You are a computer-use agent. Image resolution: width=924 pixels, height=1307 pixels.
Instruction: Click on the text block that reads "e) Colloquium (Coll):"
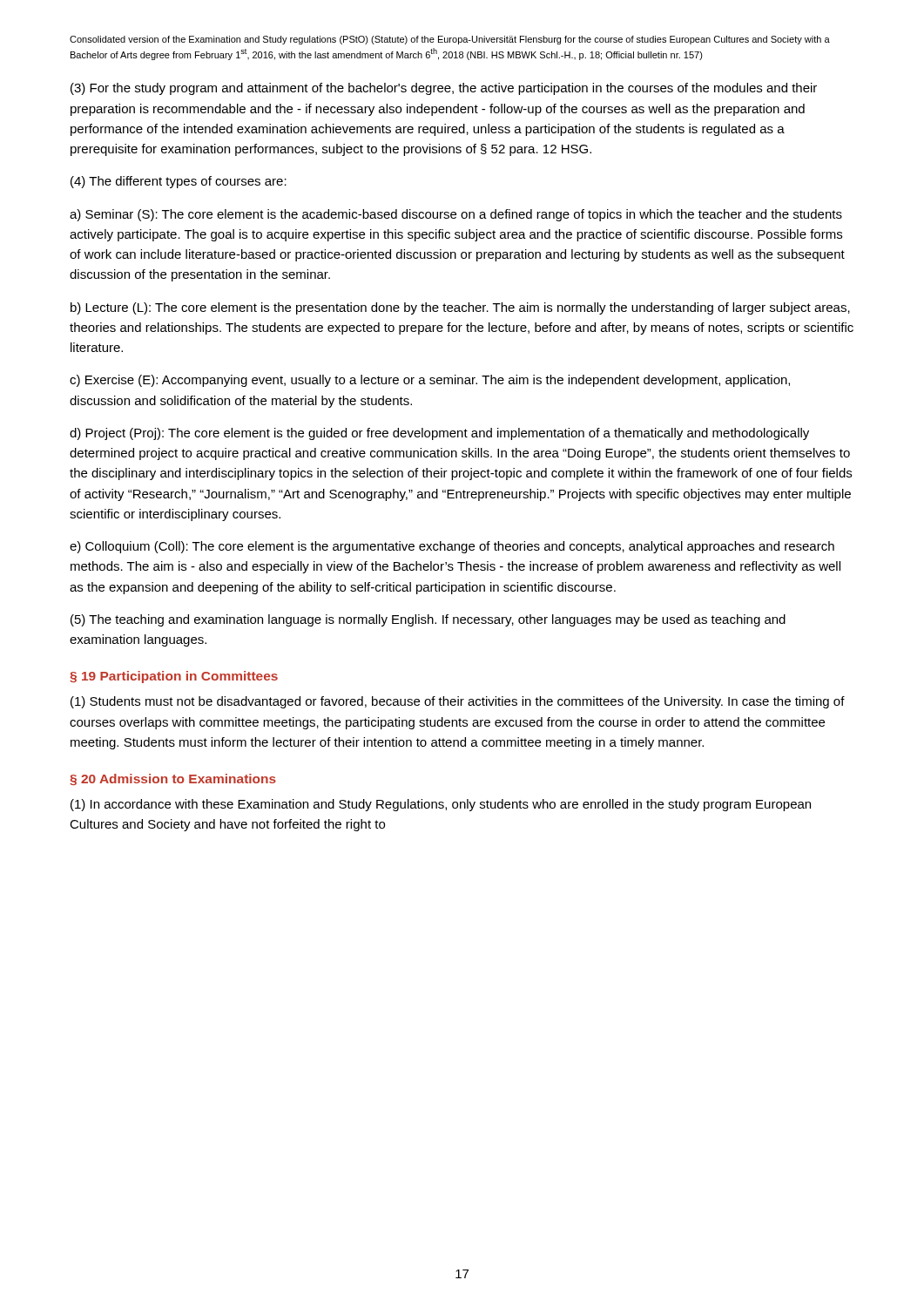coord(455,566)
